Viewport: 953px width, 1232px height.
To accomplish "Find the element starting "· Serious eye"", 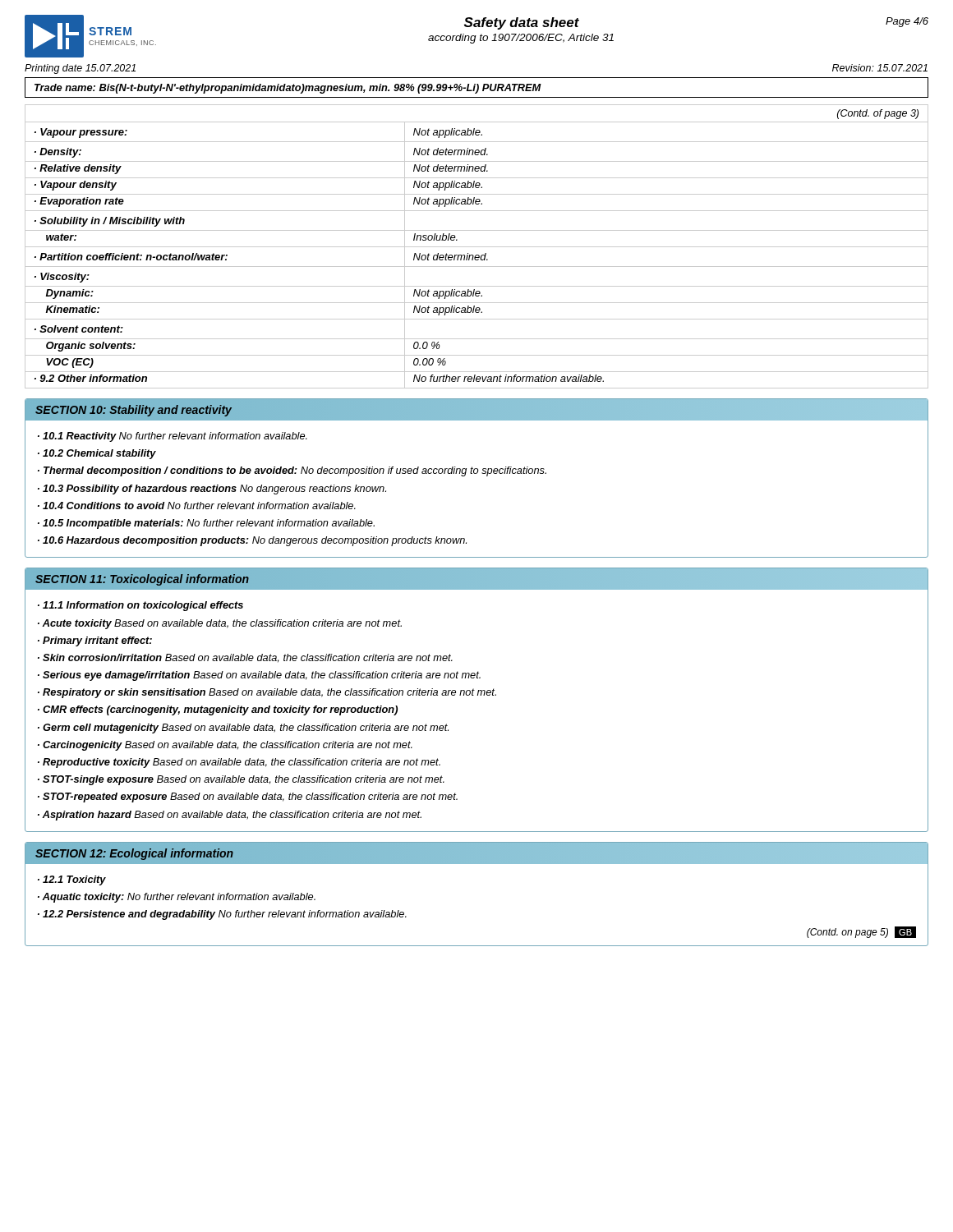I will point(476,675).
